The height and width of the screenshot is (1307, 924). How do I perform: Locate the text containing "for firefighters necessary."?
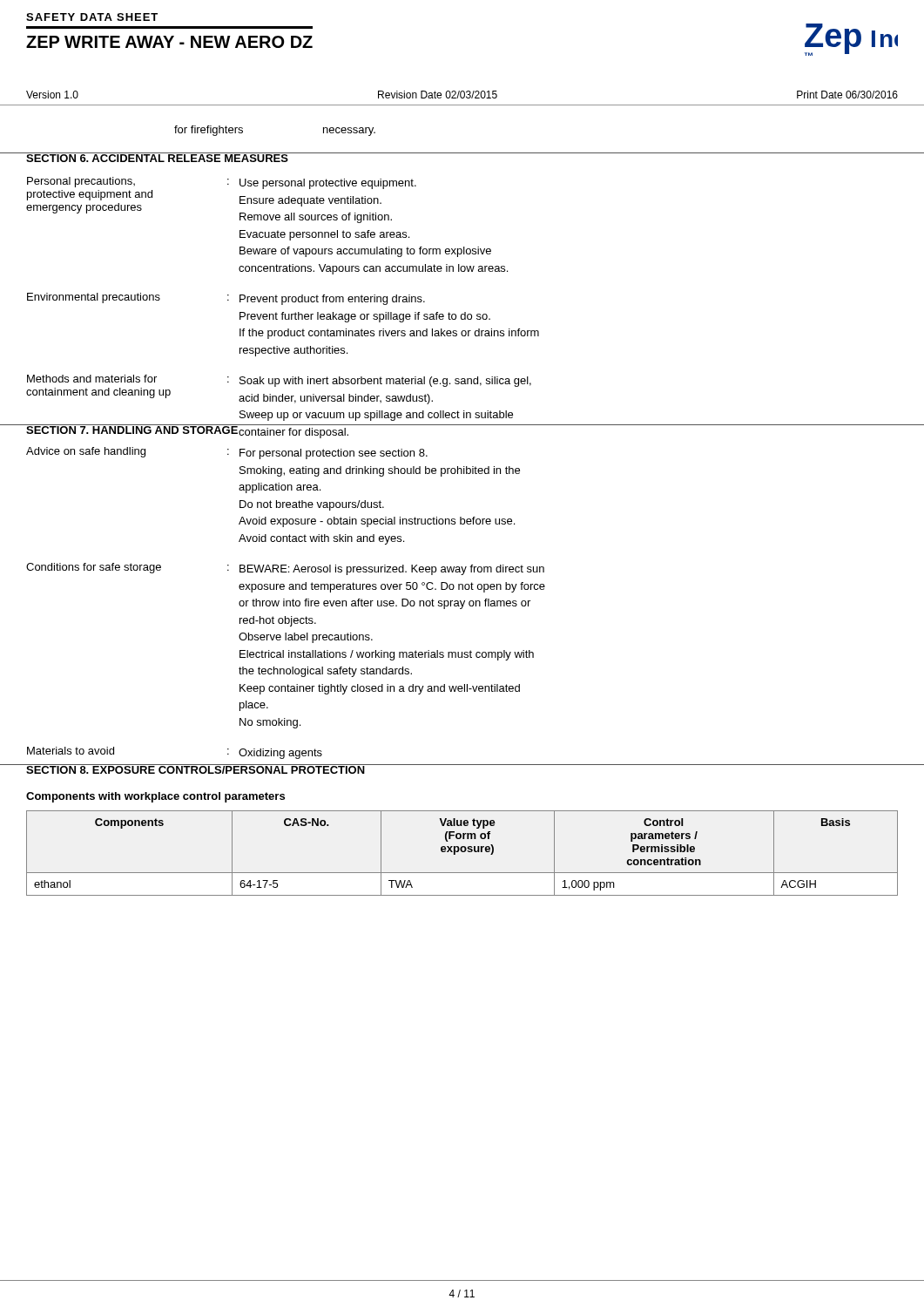point(208,130)
